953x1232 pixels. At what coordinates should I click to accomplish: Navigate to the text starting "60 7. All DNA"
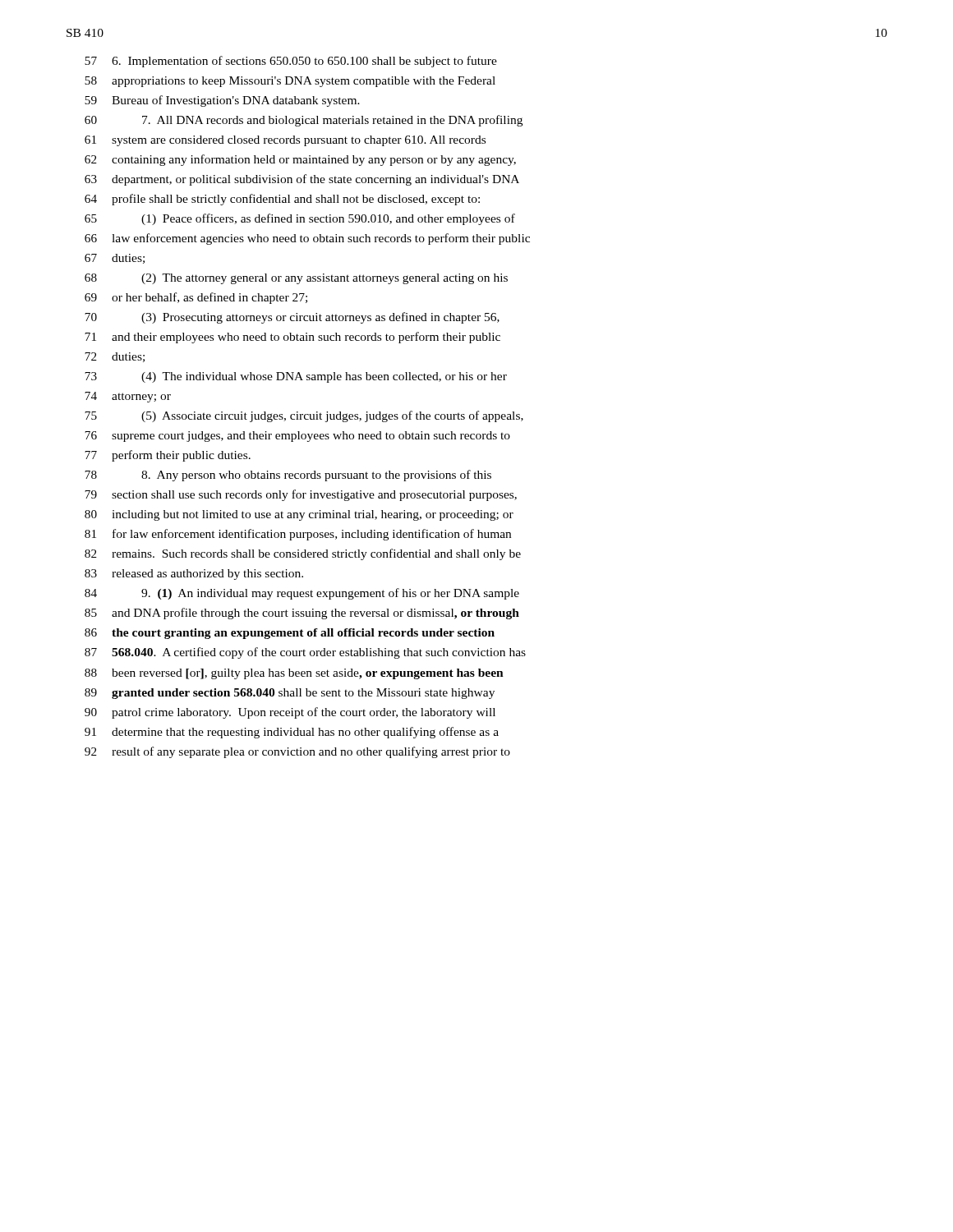[476, 120]
